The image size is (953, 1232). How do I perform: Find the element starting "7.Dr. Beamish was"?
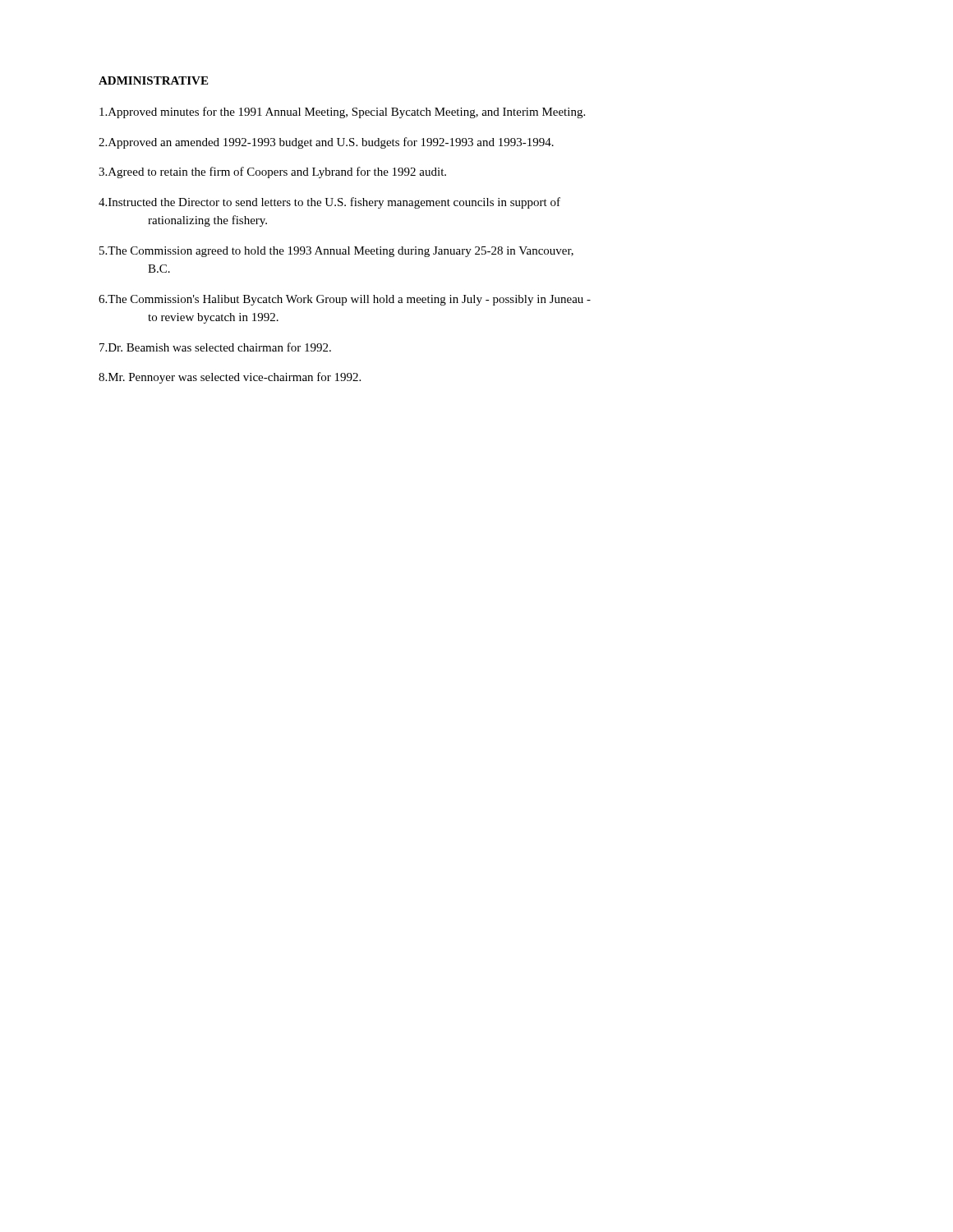215,347
